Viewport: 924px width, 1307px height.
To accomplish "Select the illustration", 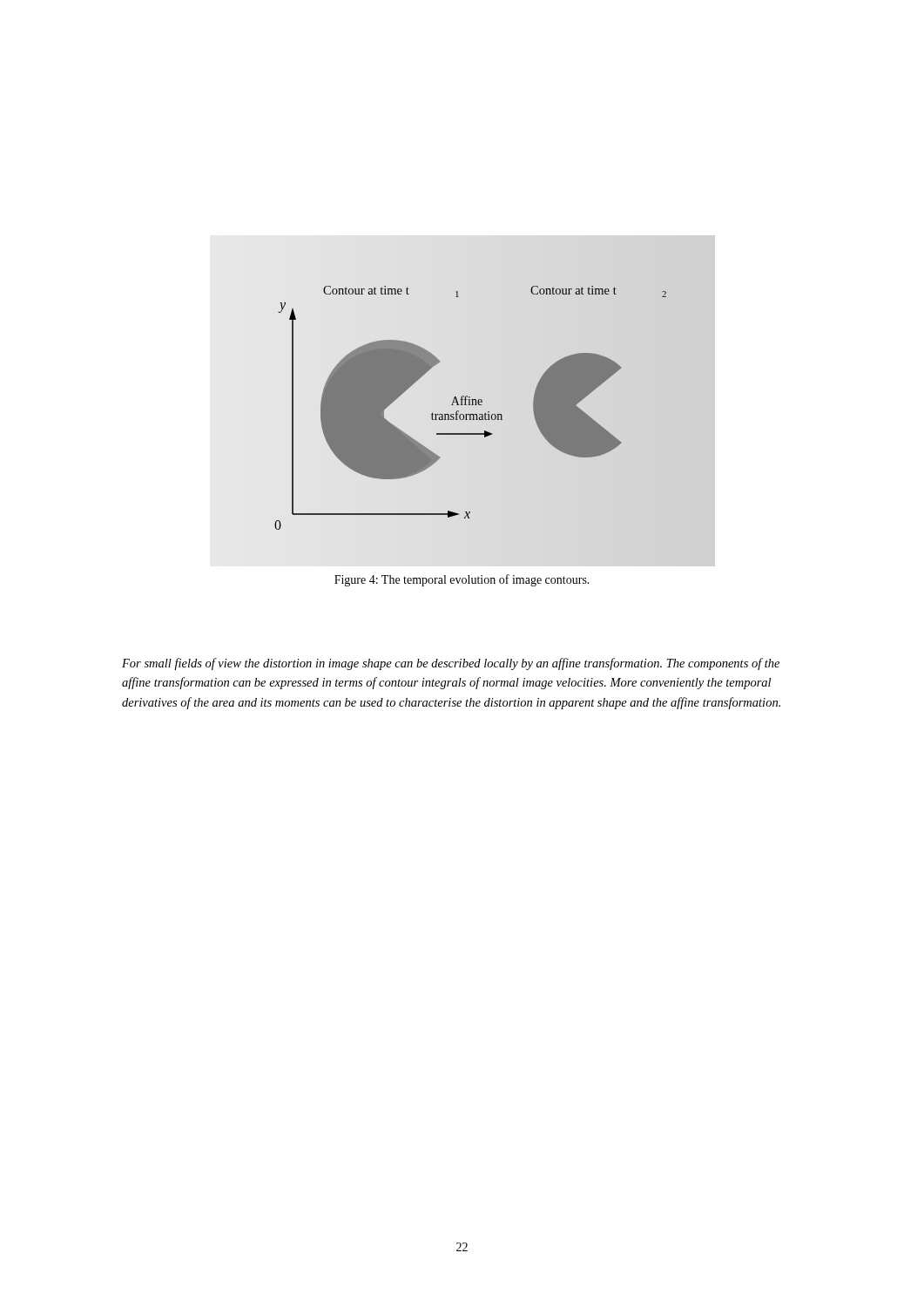I will coord(462,401).
